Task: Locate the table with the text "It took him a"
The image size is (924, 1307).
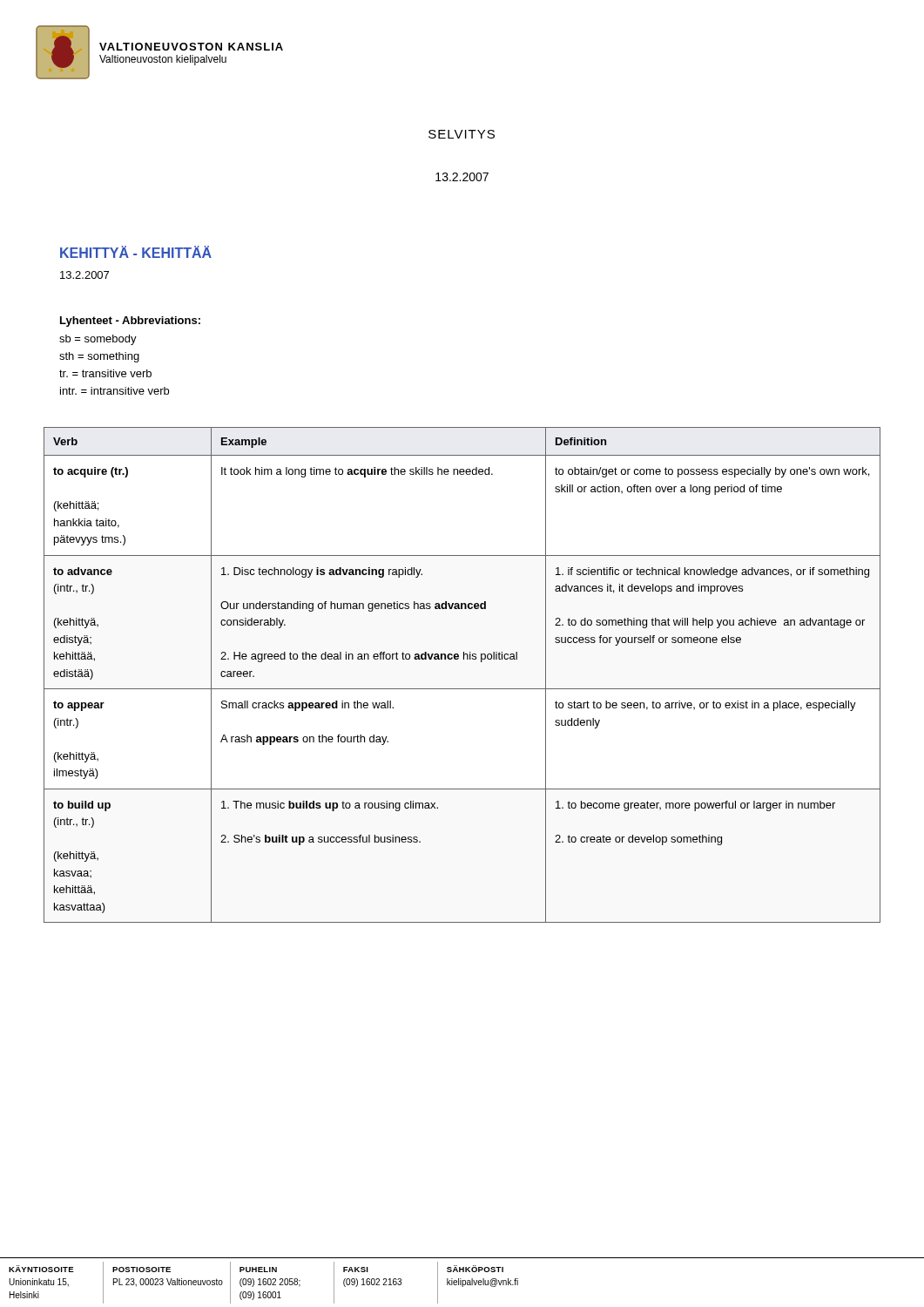Action: pyautogui.click(x=462, y=675)
